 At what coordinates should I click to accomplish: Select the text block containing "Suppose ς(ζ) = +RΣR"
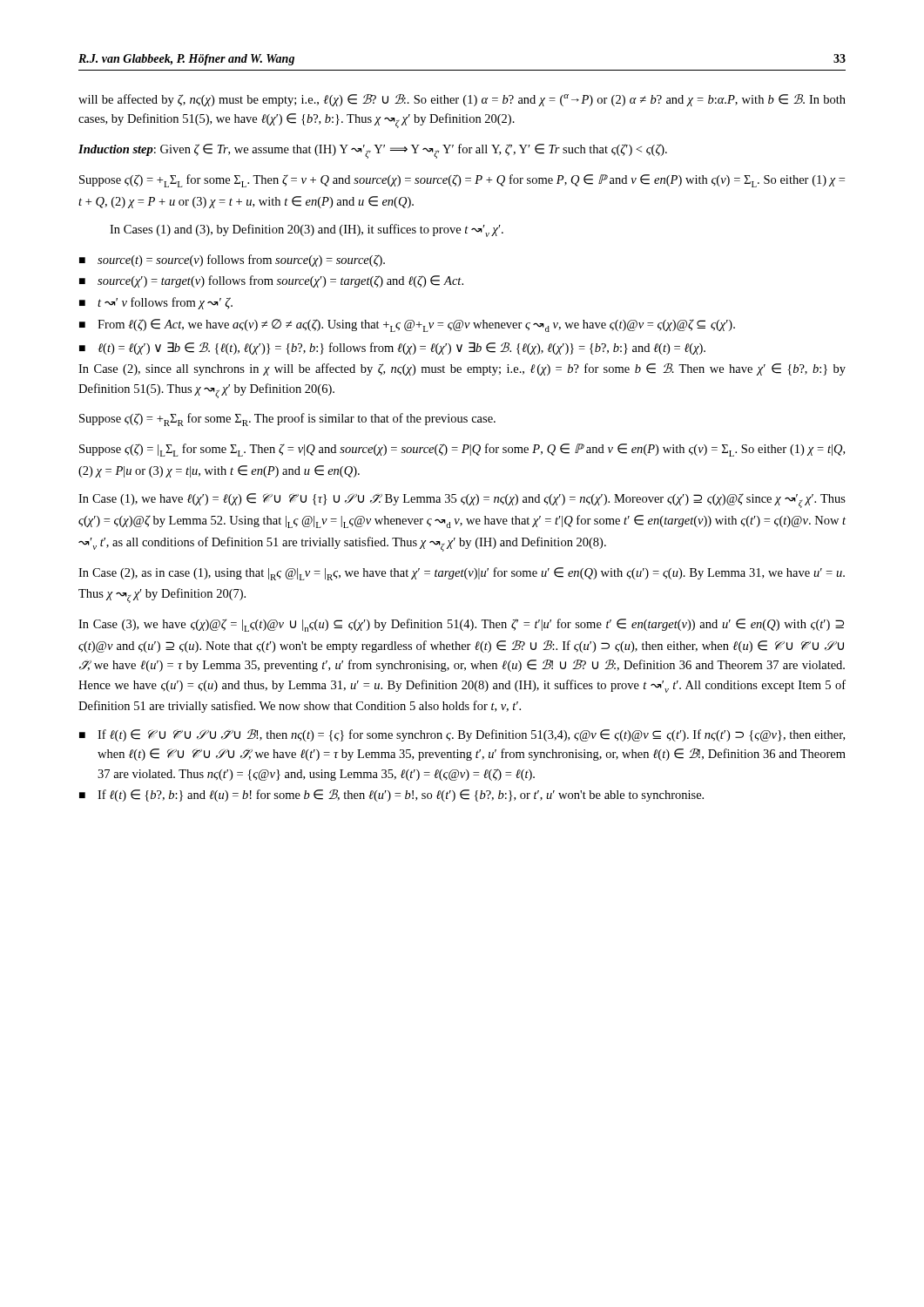tap(462, 420)
